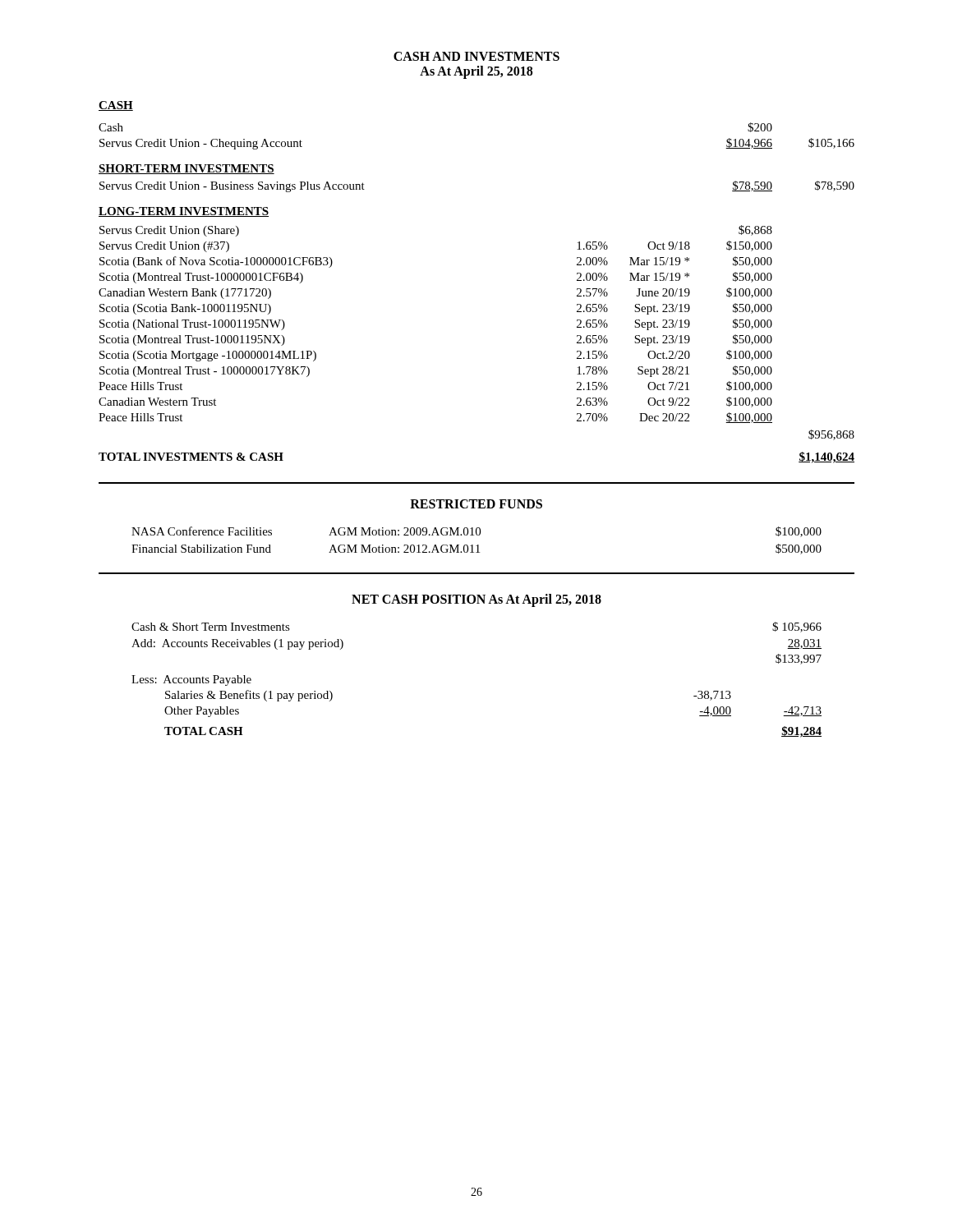
Task: Where is the title that starts "CASH AND INVESTMENTS"?
Action: click(x=476, y=64)
